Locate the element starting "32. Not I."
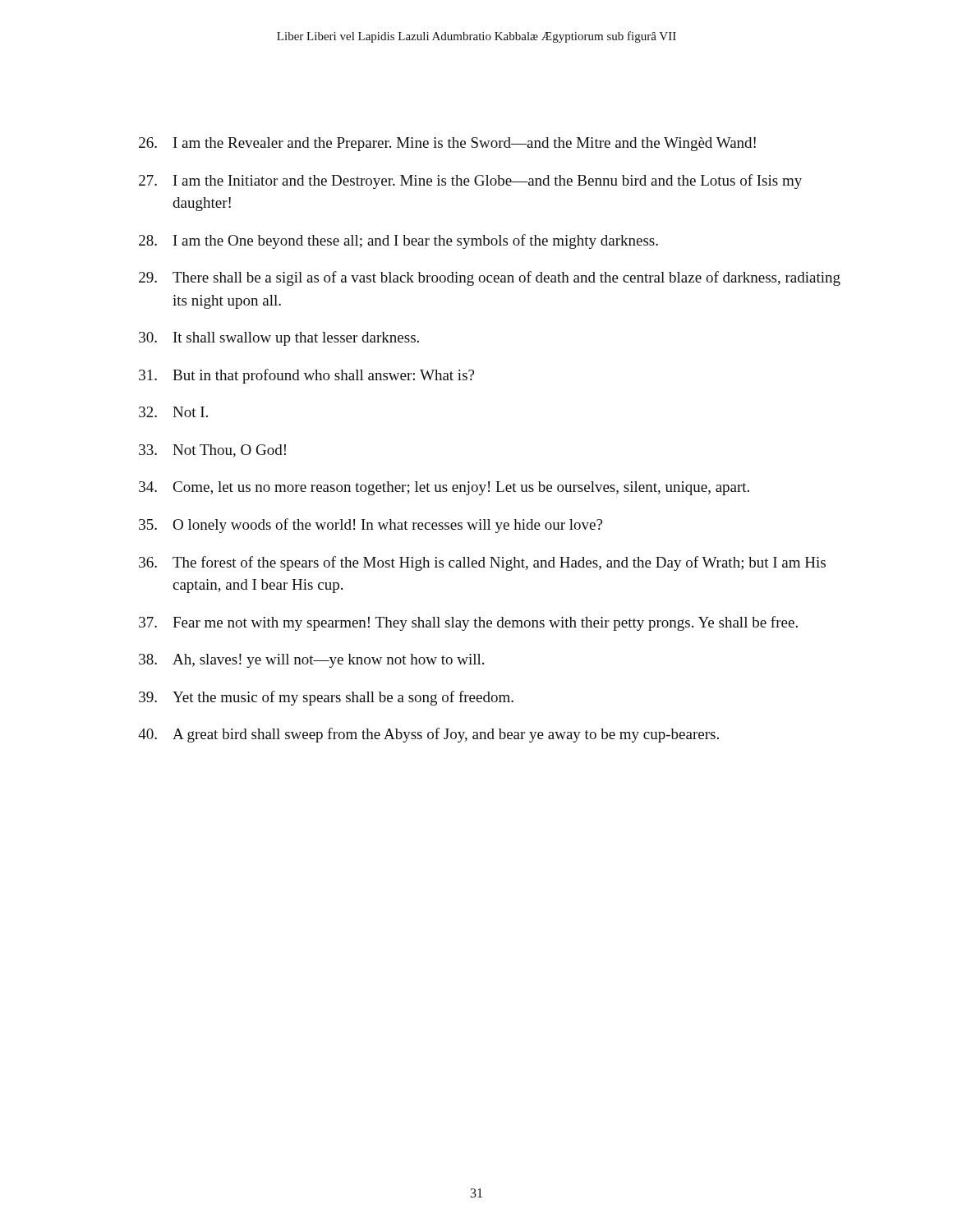 coord(173,412)
